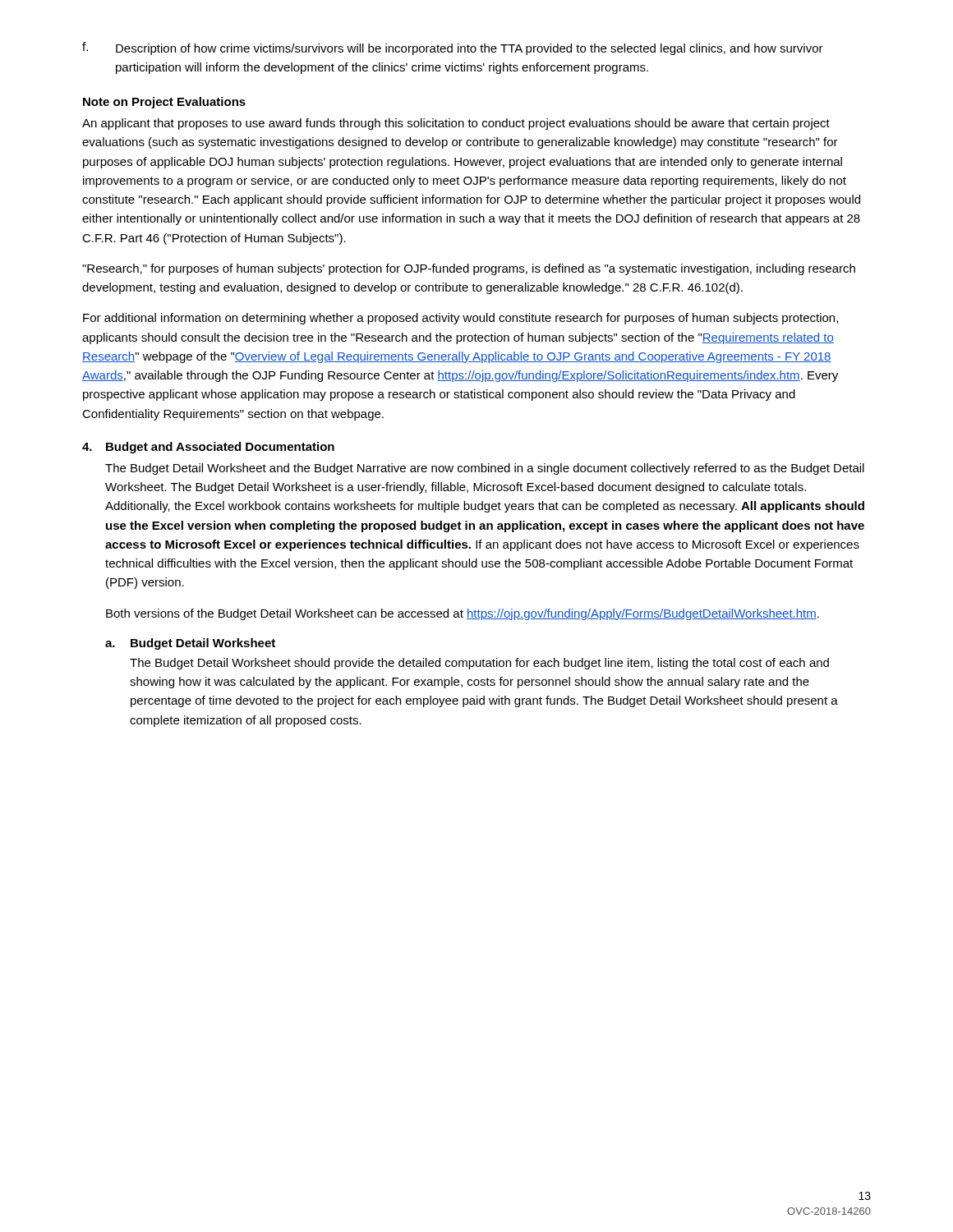Point to the text starting "For additional information"

(461, 365)
